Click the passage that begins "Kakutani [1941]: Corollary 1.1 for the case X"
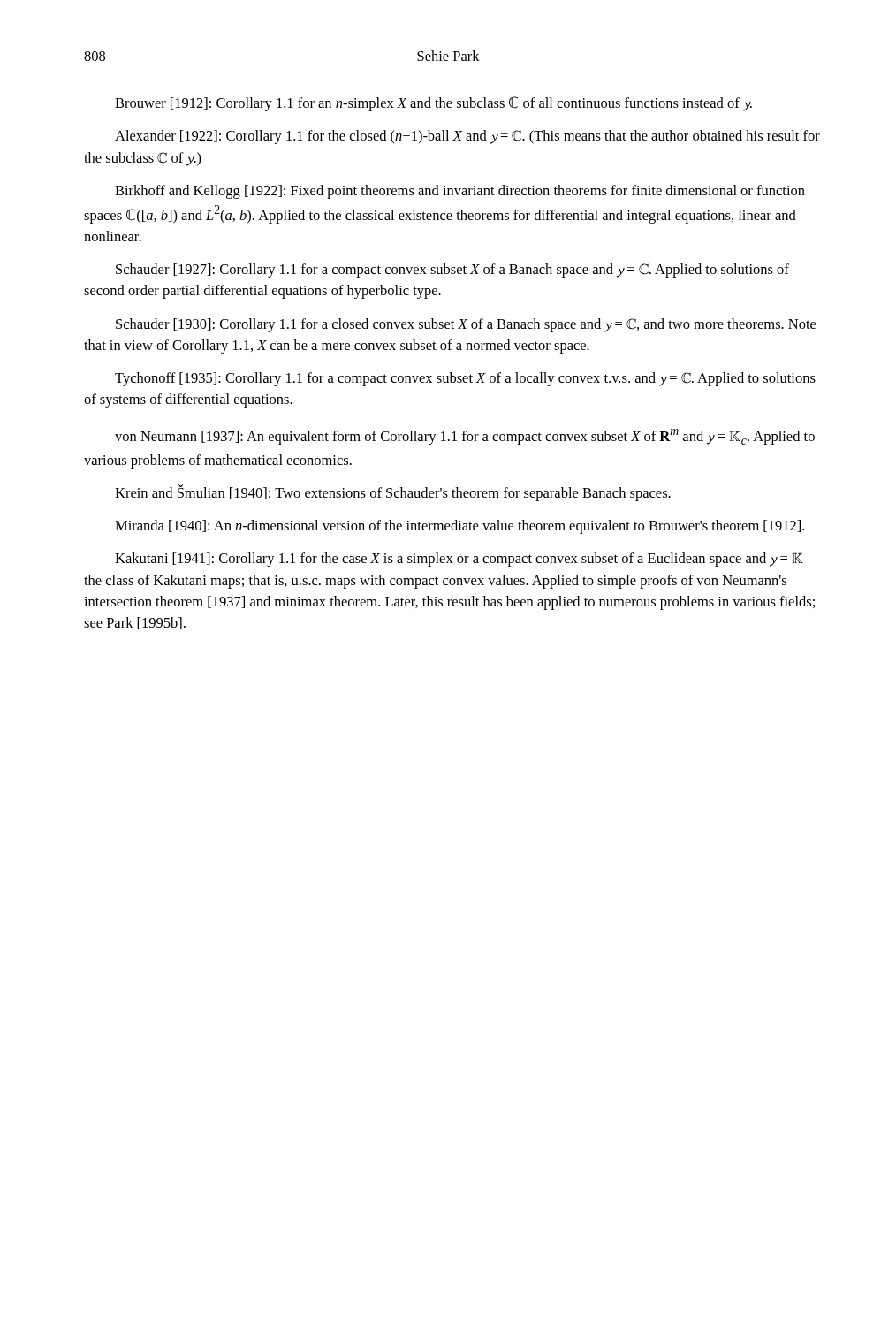Image resolution: width=896 pixels, height=1326 pixels. point(450,591)
